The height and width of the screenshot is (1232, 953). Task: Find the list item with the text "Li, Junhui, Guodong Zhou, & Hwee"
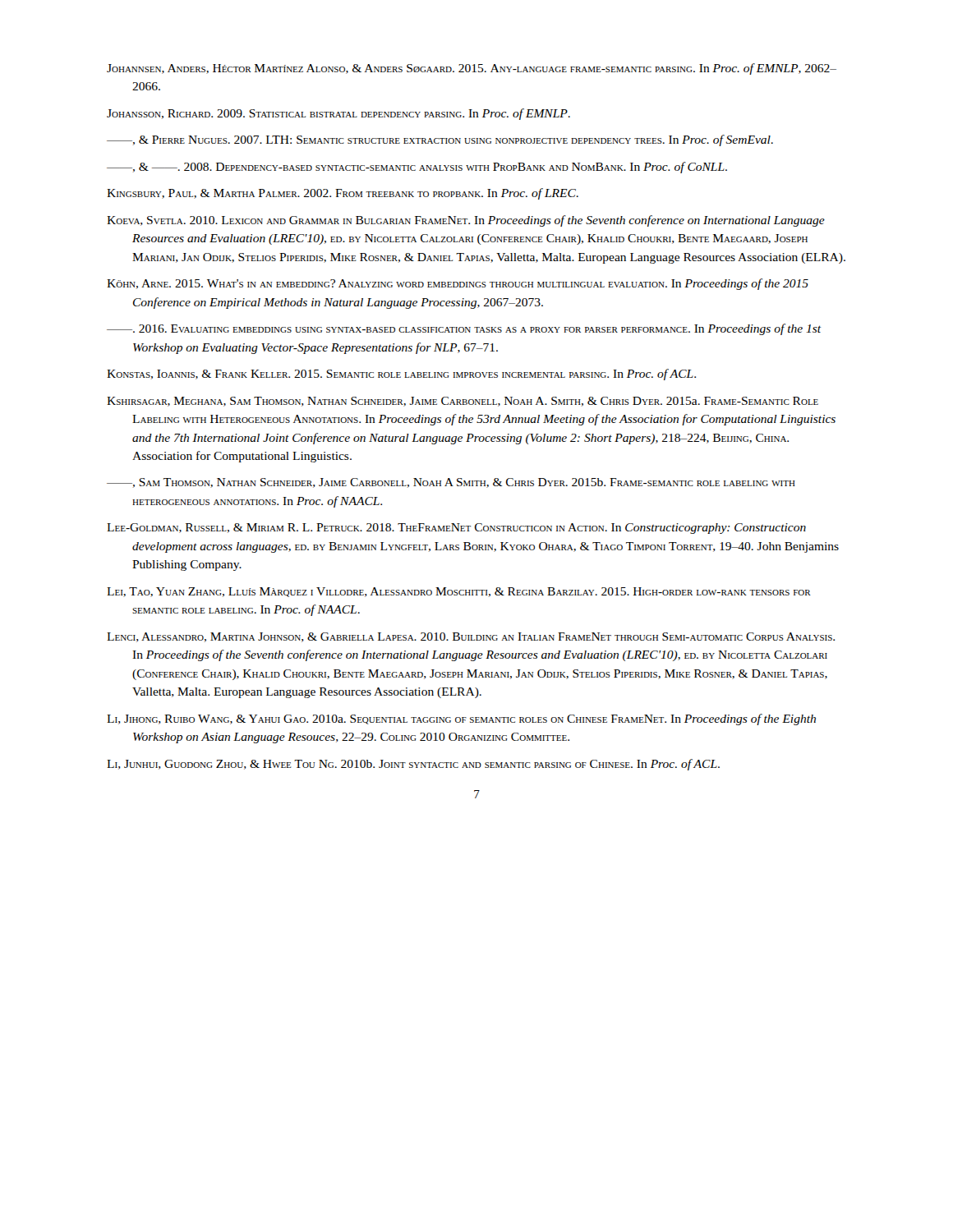click(x=414, y=763)
